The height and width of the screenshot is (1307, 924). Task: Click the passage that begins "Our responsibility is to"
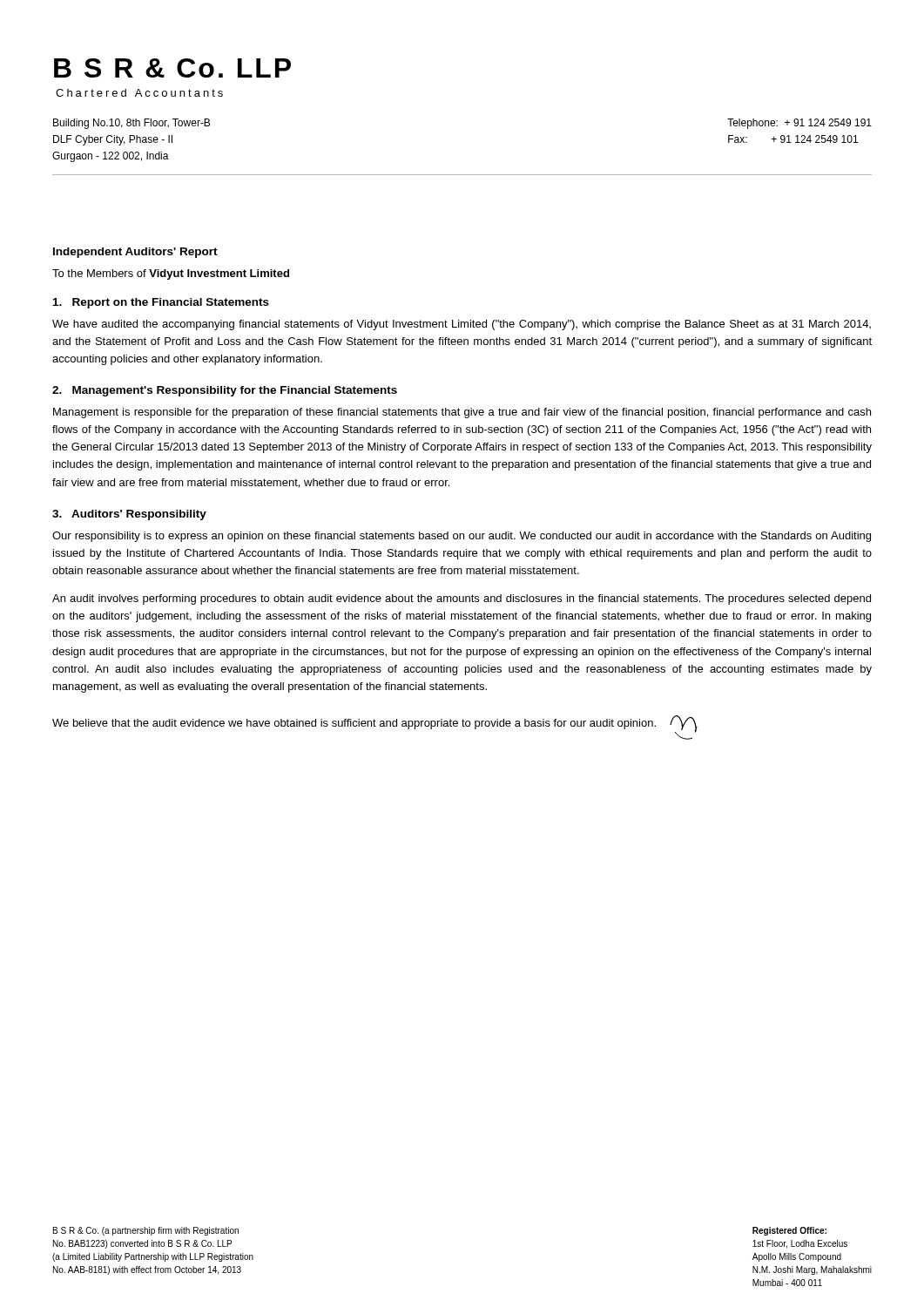[x=462, y=553]
